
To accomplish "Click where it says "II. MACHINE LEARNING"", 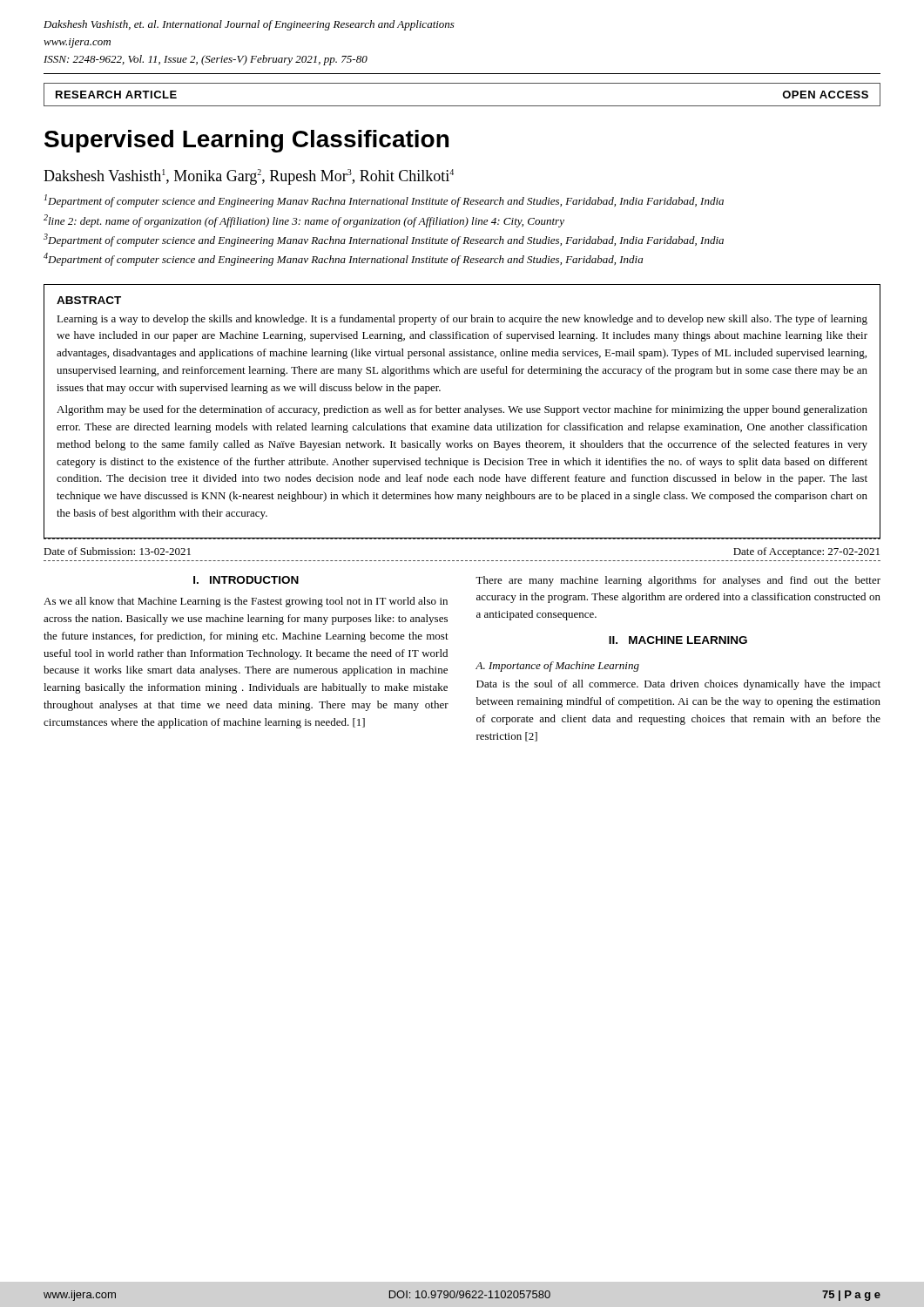I will coord(678,640).
